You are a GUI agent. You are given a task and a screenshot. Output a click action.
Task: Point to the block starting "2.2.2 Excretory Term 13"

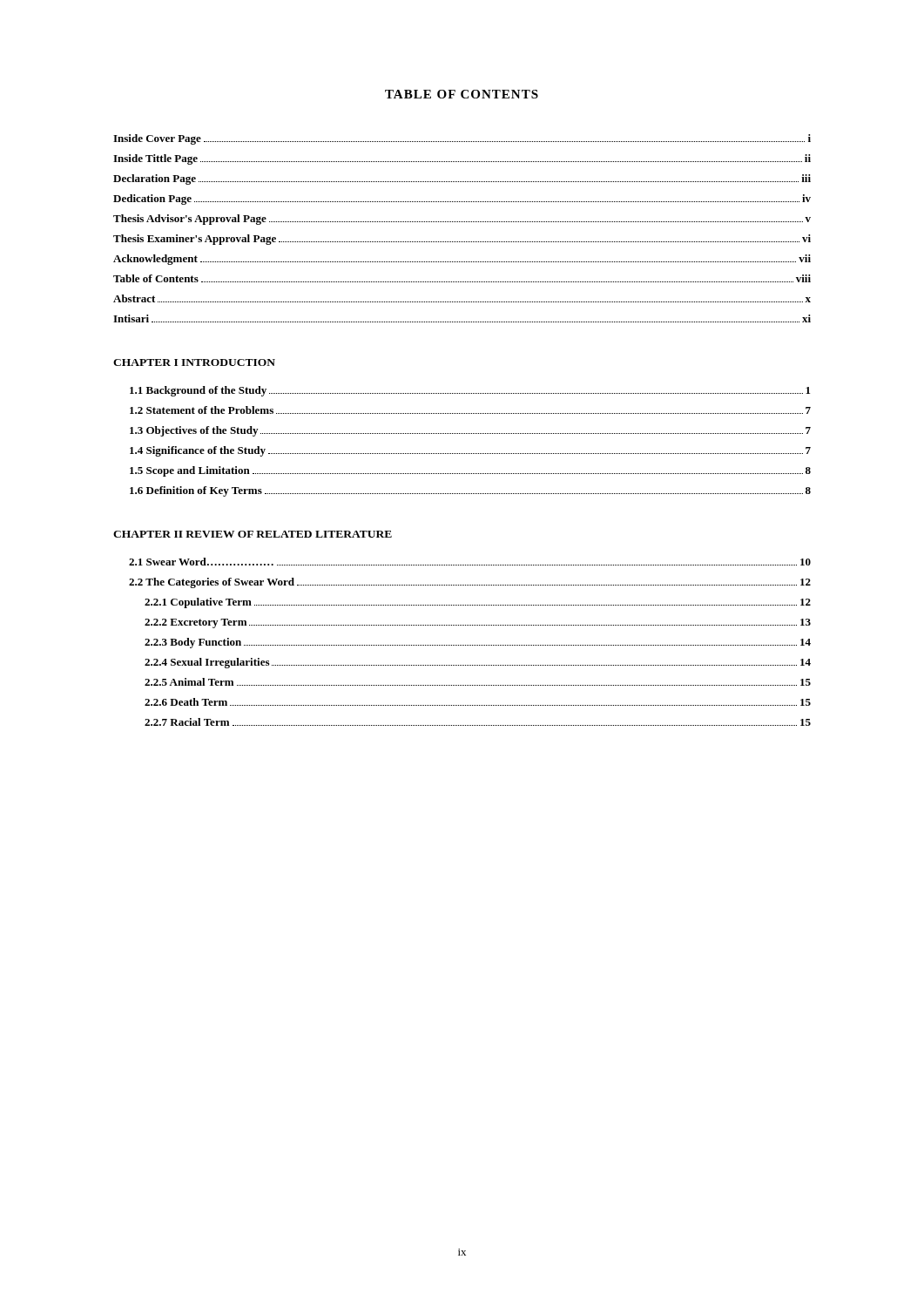[478, 622]
